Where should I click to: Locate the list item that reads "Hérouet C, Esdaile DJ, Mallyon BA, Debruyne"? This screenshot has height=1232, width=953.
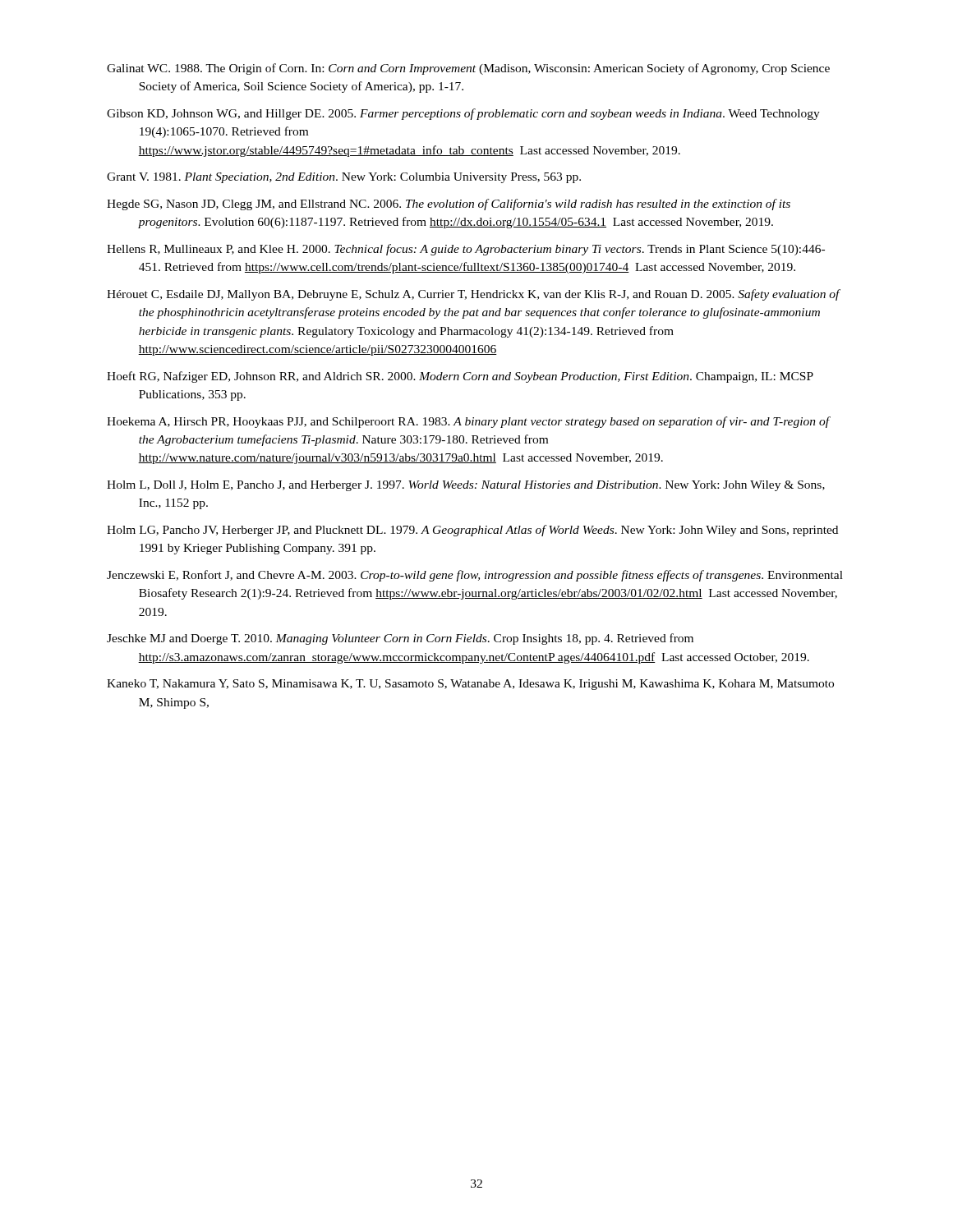coord(473,321)
